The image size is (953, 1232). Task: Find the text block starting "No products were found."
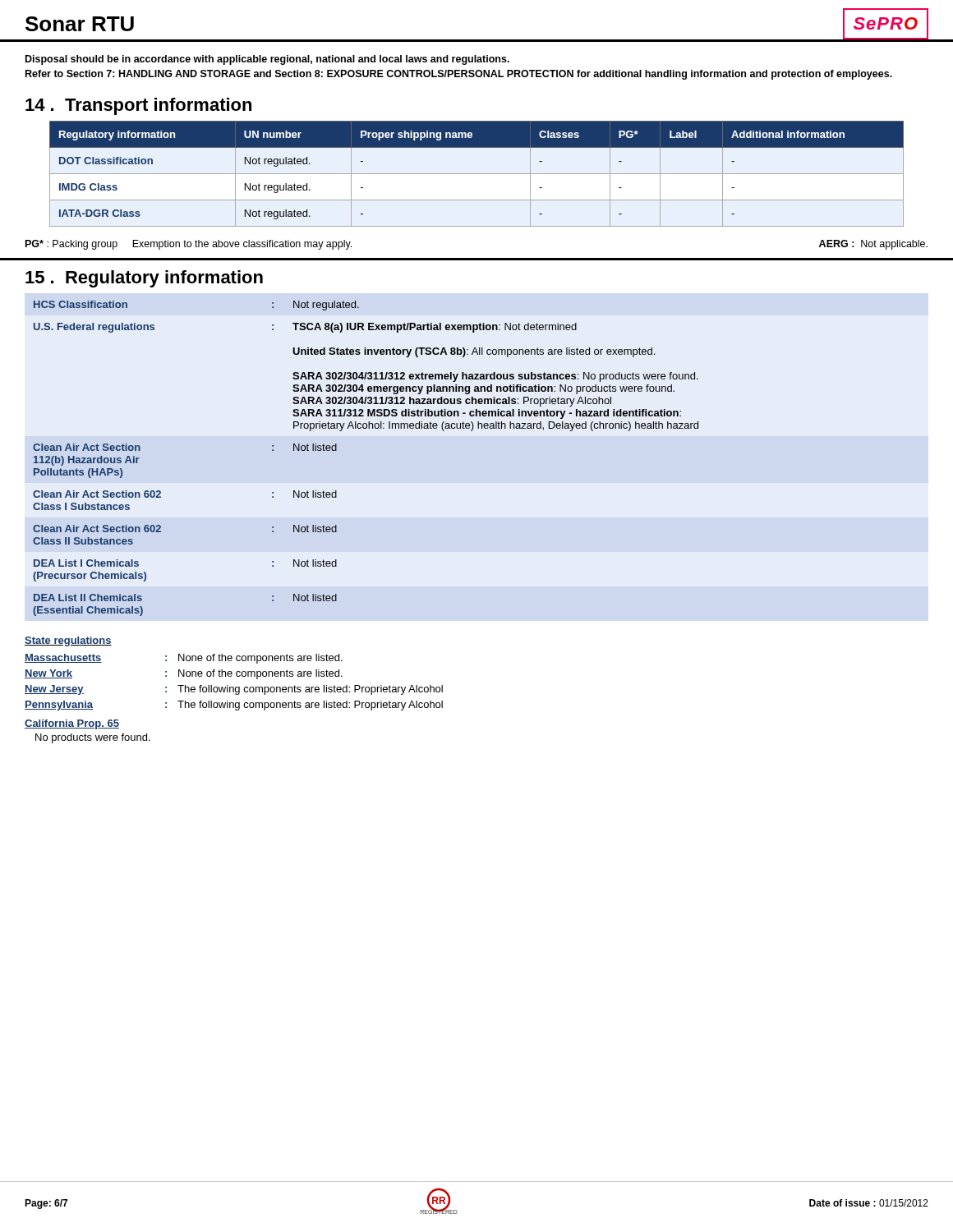coord(93,737)
